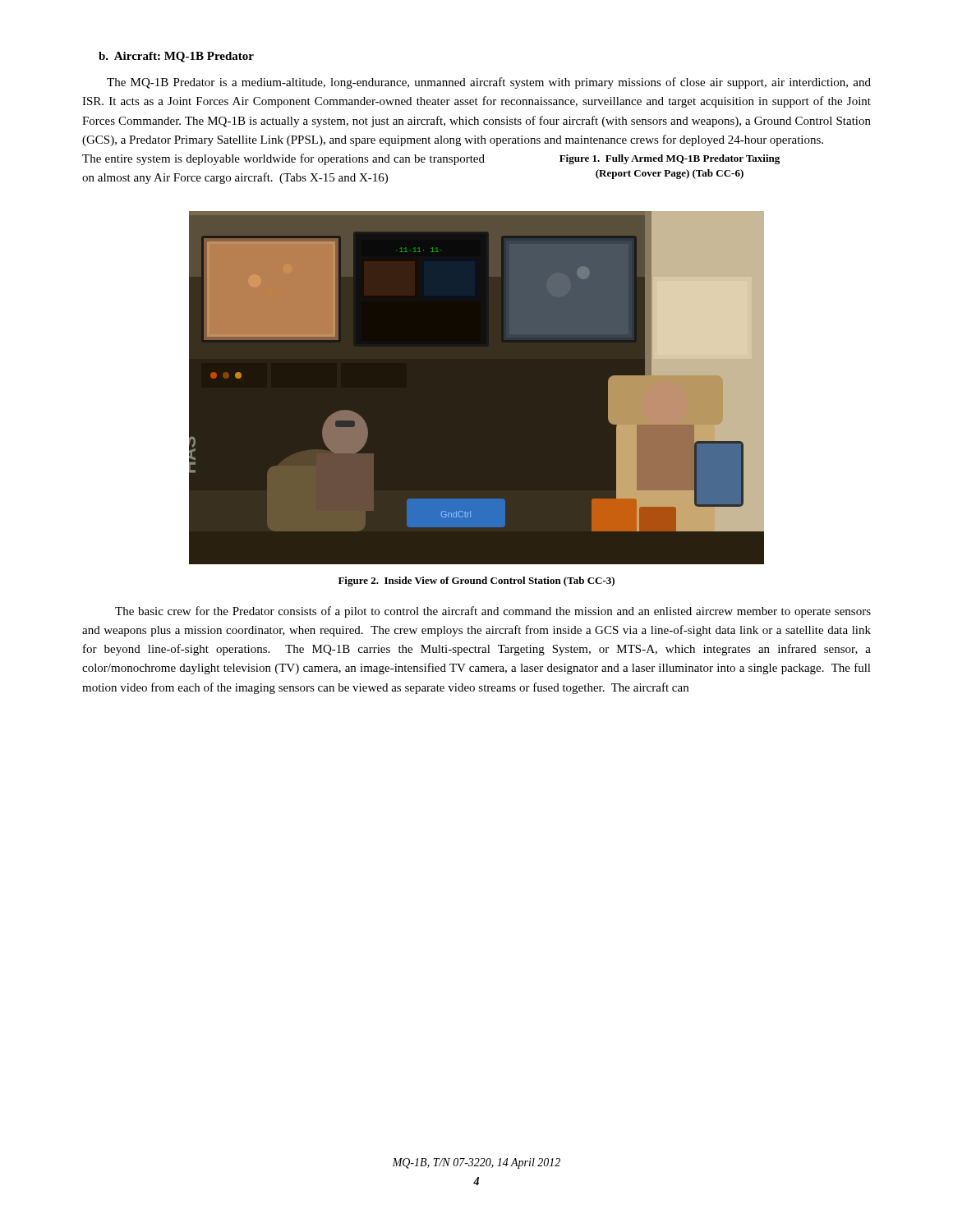Select the caption containing "Figure 2. Inside View of Ground Control Station"
Screen dimensions: 1232x953
pos(476,580)
